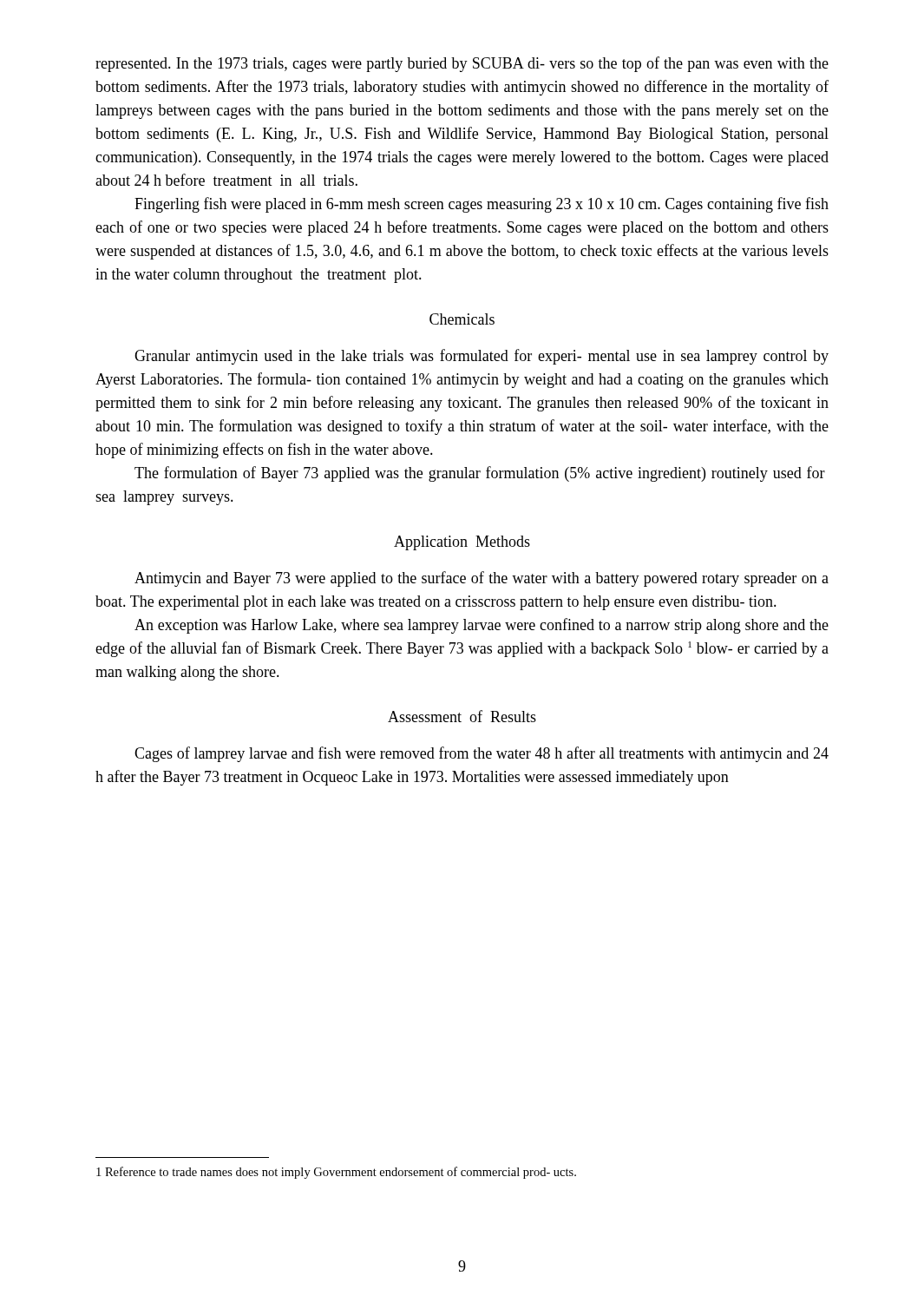Click on the block starting "Granular antimycin used"

462,403
